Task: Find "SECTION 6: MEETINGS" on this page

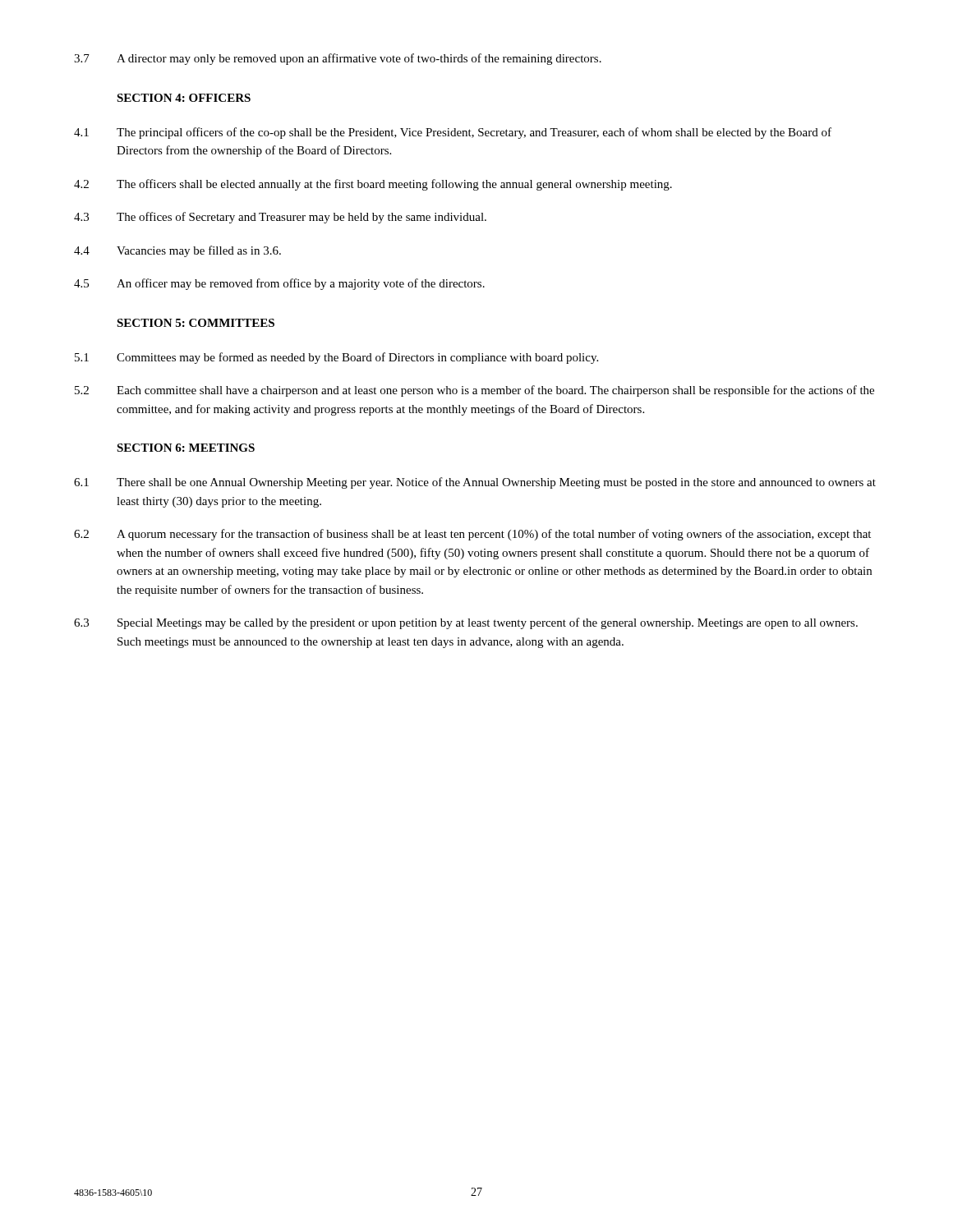Action: coord(186,448)
